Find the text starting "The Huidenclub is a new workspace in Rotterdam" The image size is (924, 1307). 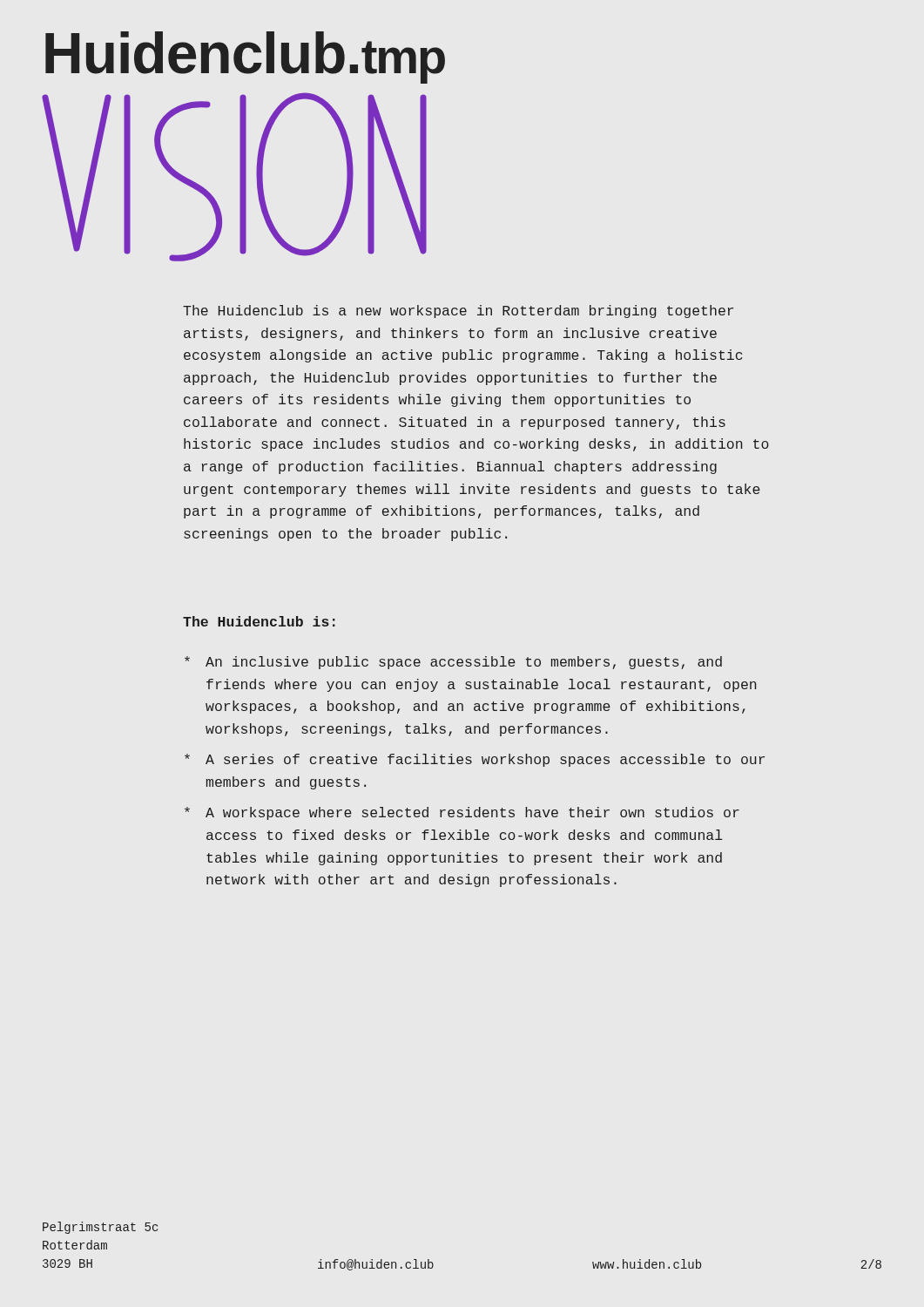(x=476, y=423)
